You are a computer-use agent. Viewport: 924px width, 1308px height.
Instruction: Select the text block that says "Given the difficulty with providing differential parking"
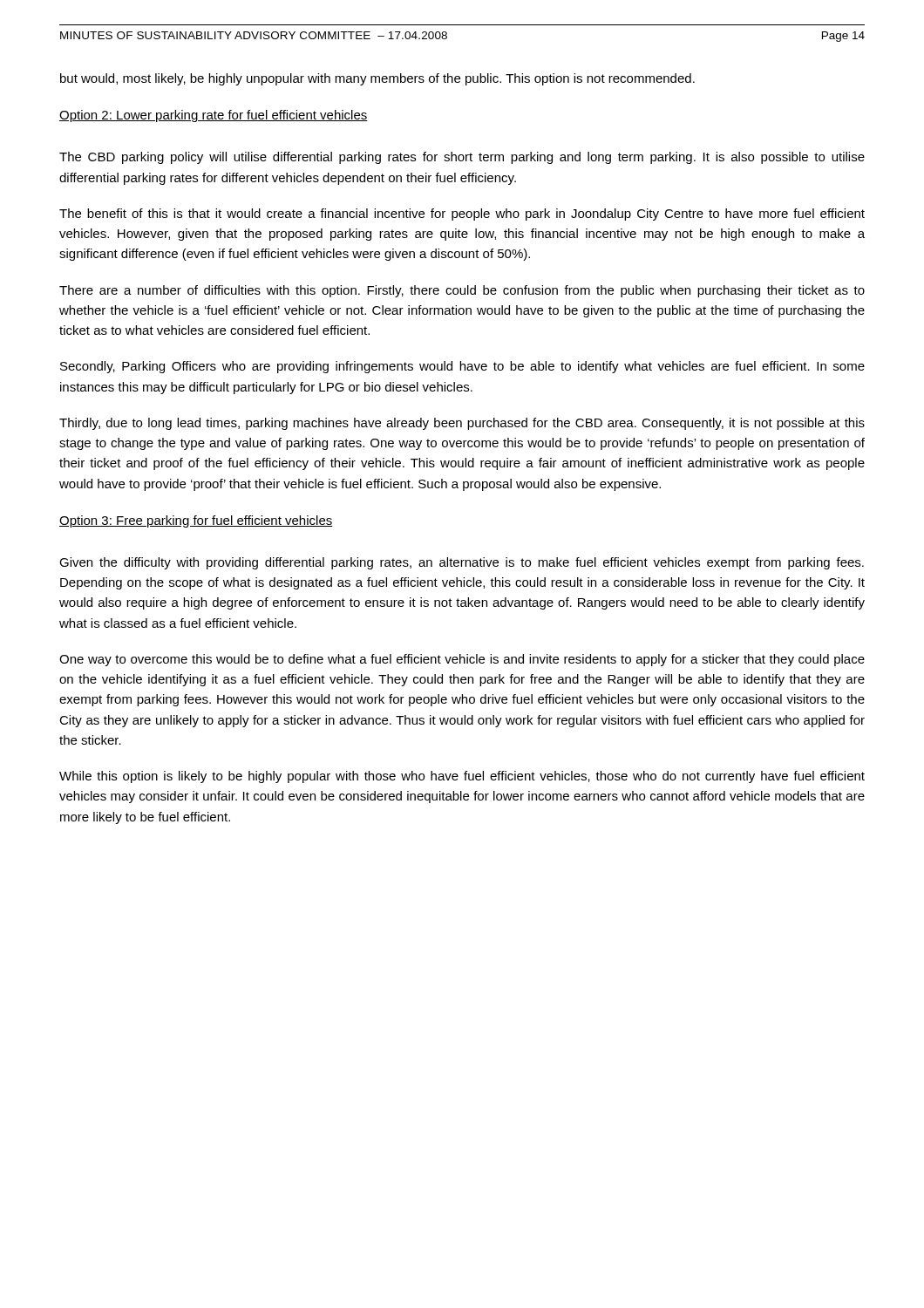pos(462,592)
